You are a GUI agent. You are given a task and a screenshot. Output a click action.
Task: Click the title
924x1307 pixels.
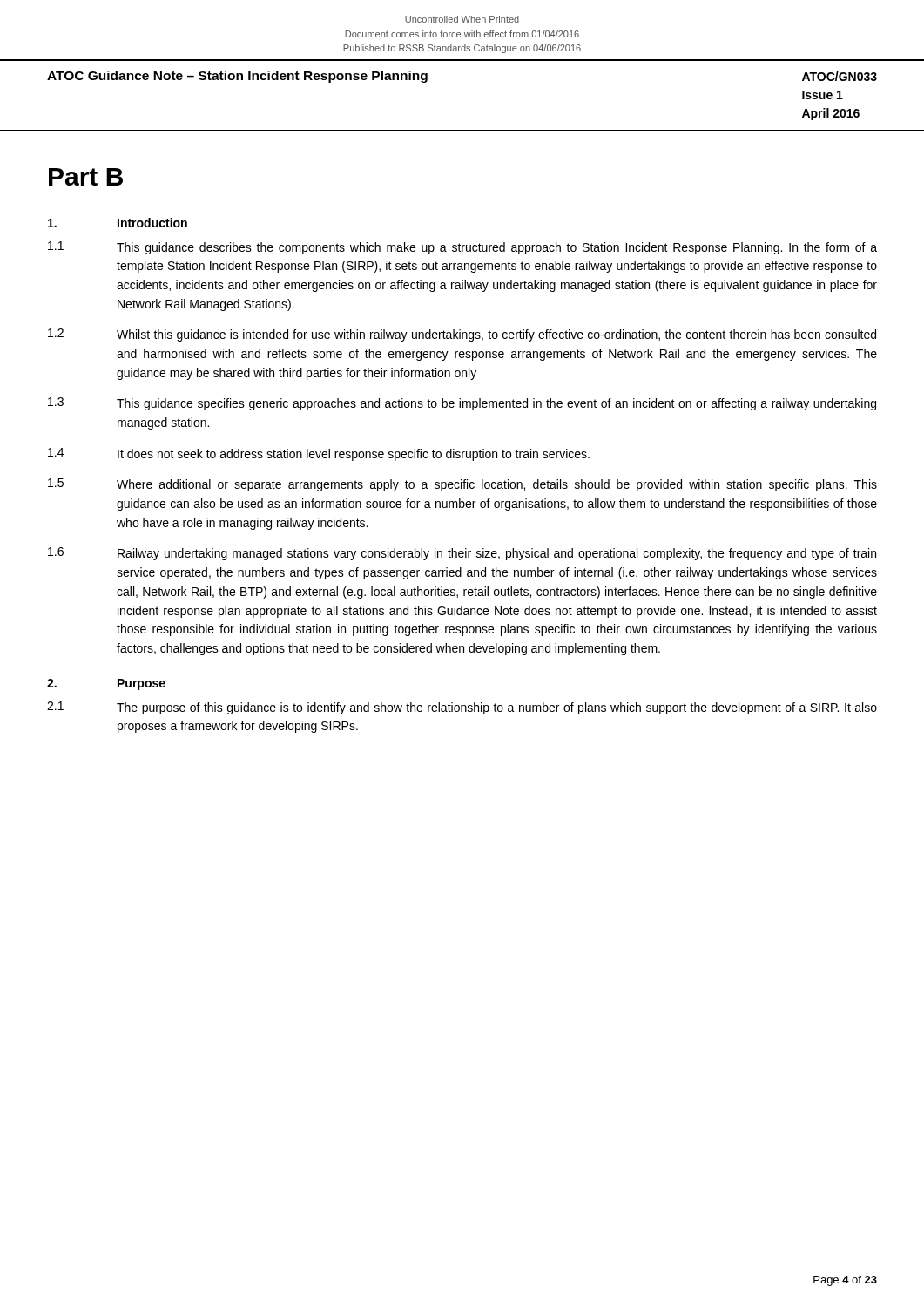86,176
